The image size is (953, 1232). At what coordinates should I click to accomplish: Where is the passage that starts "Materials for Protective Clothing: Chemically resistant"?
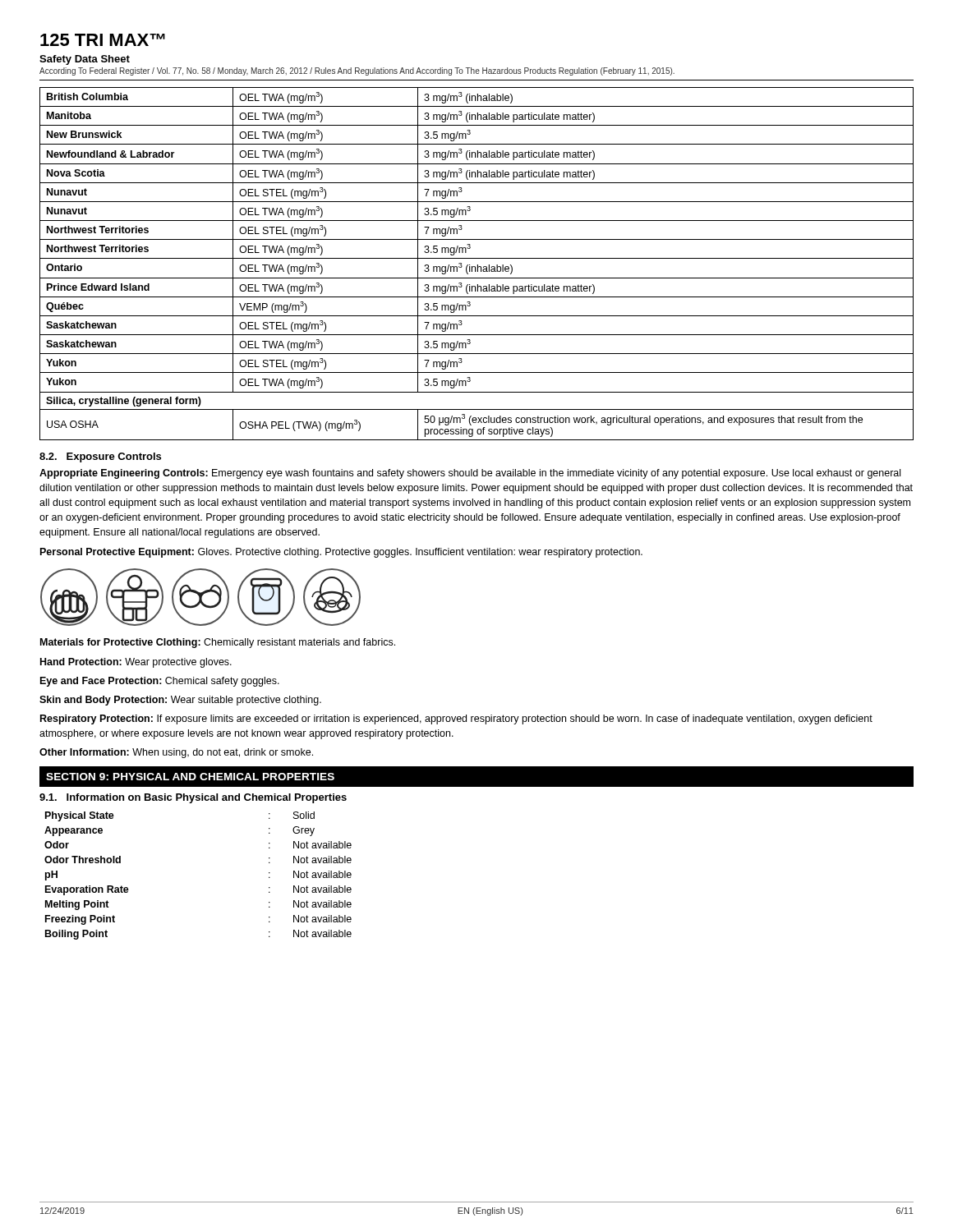(x=218, y=643)
